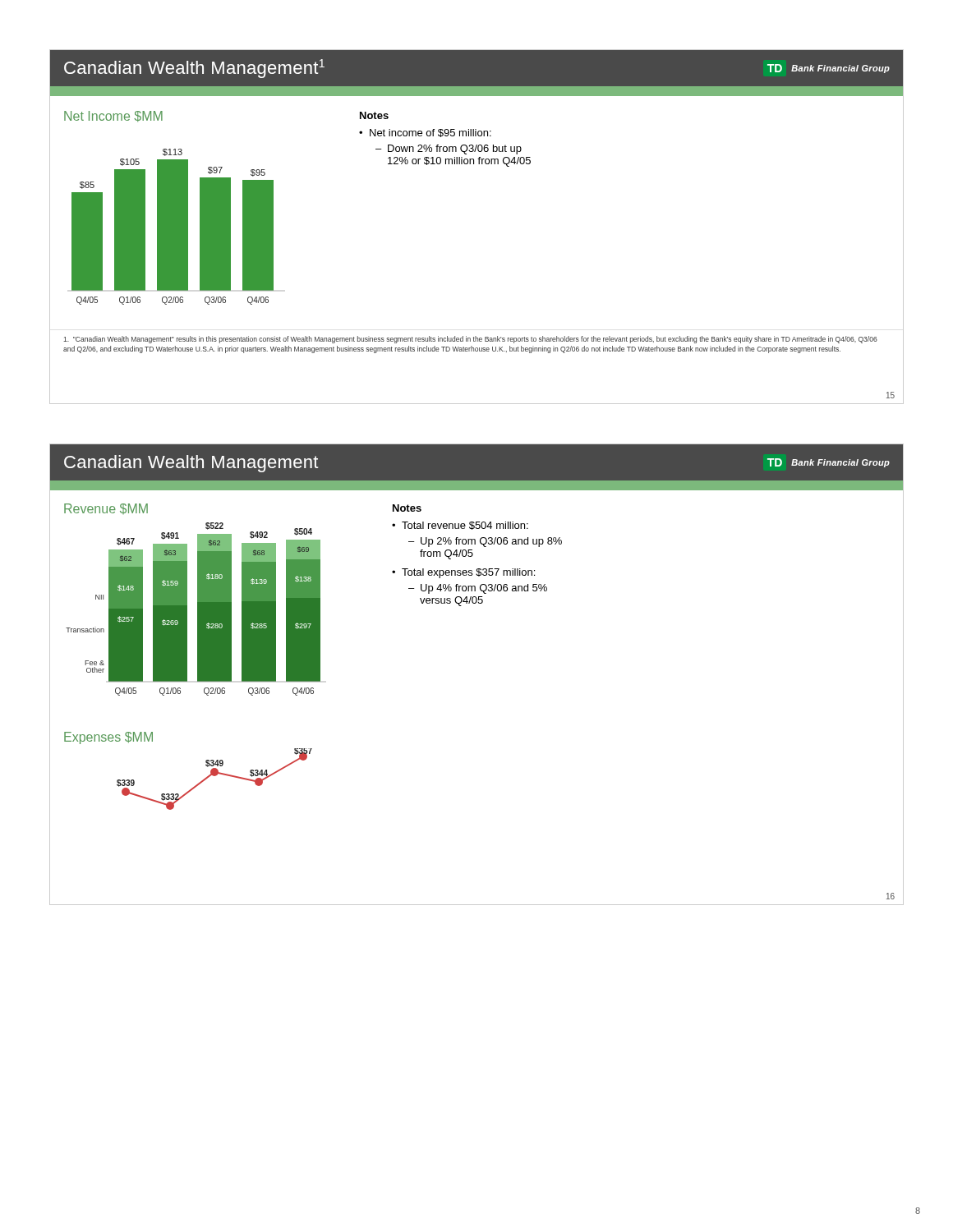
Task: Click on the list item that says "Down 2% from Q3/06 but"
Action: pos(459,154)
